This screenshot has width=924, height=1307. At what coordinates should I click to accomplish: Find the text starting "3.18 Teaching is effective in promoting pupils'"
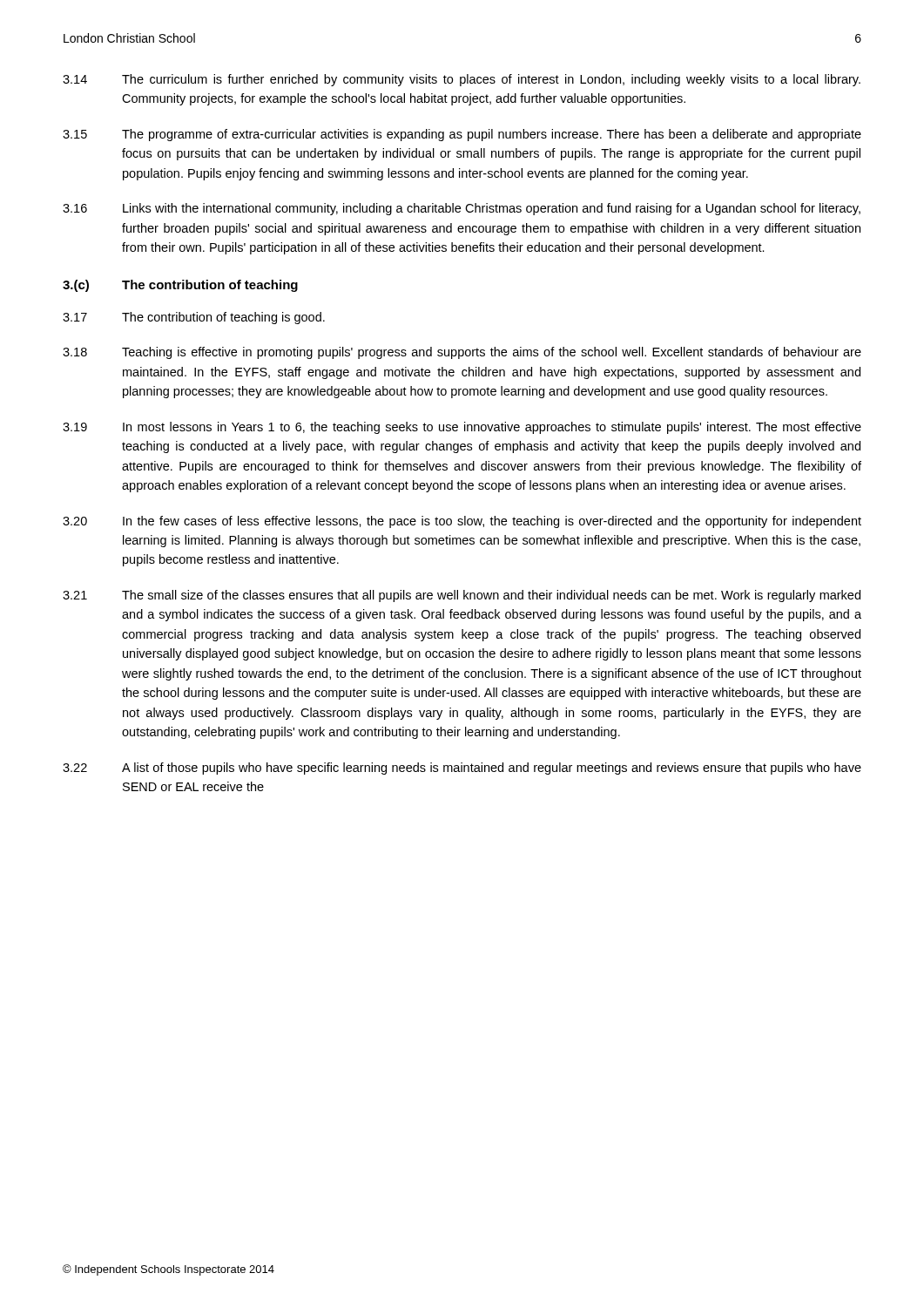[462, 372]
